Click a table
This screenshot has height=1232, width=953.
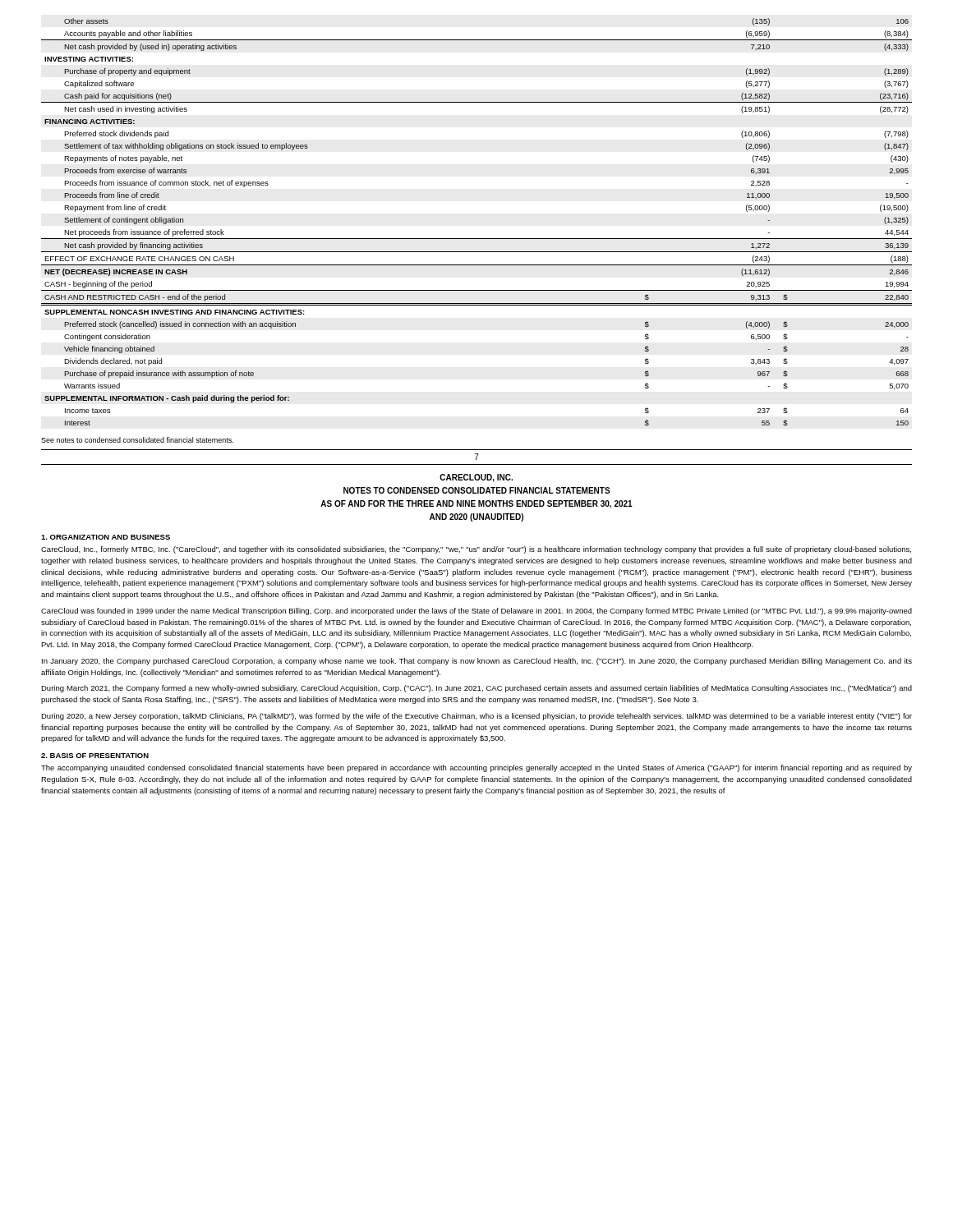476,222
